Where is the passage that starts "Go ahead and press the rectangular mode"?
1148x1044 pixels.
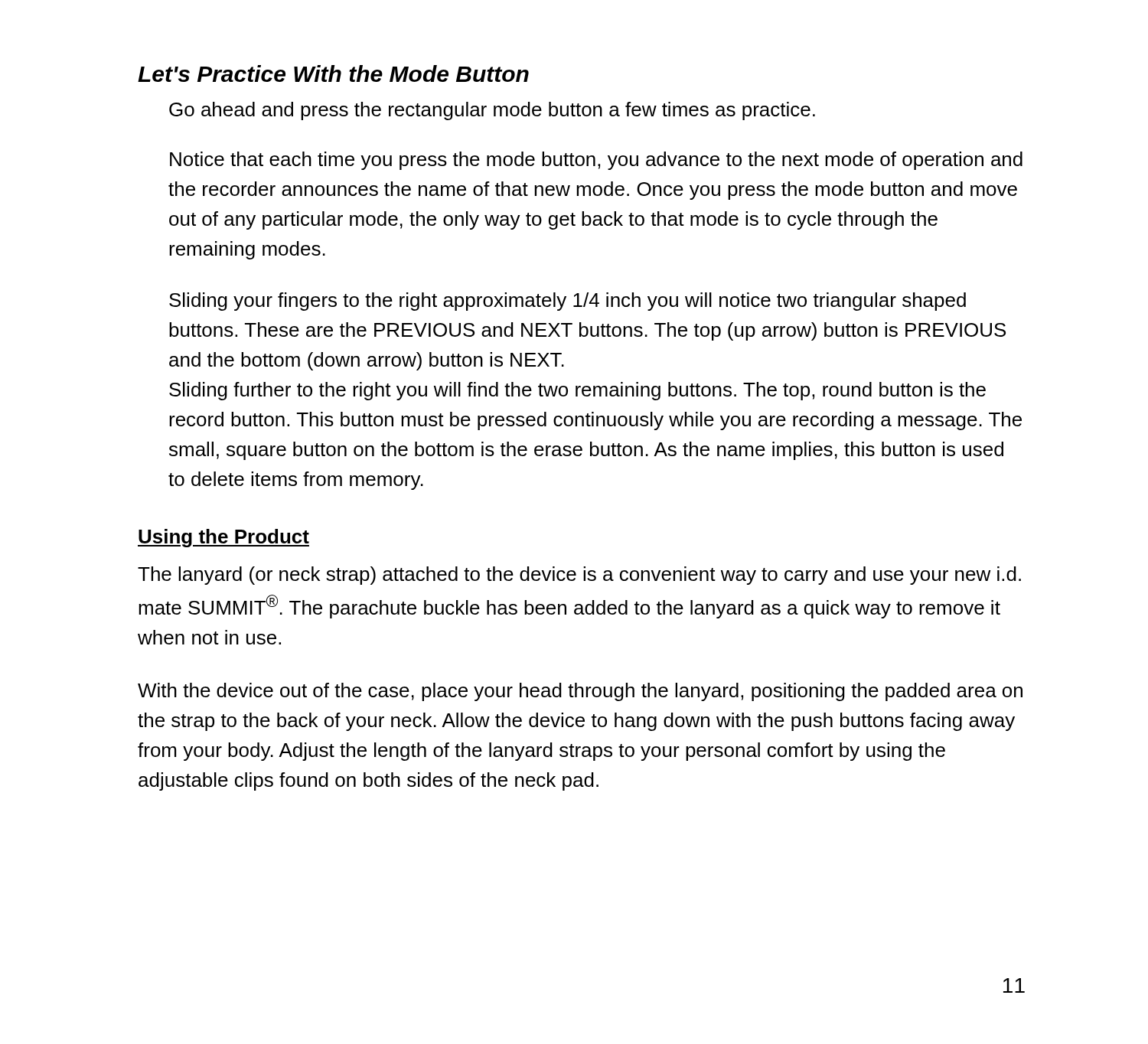(492, 109)
